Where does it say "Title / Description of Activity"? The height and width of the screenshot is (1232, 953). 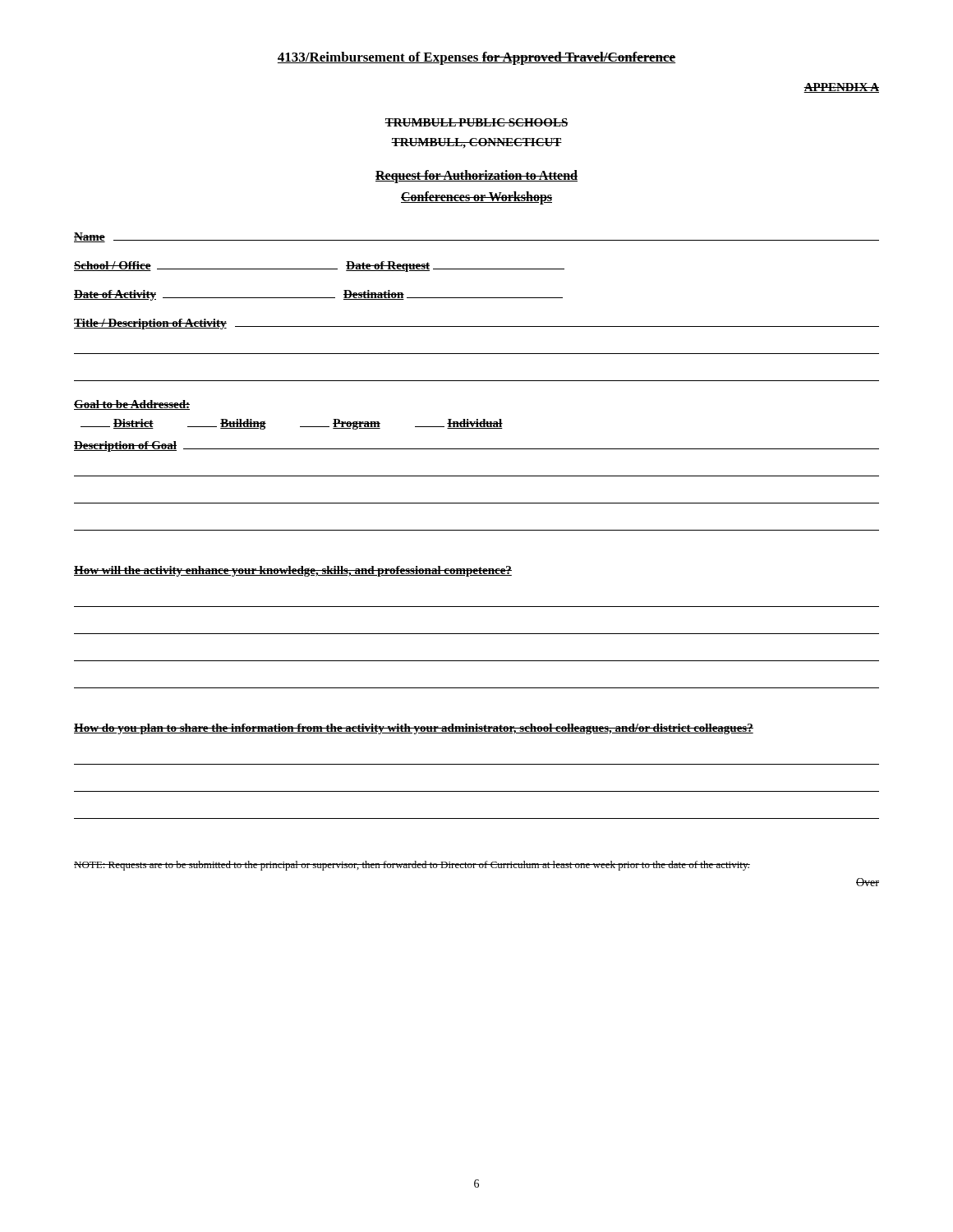coord(476,323)
